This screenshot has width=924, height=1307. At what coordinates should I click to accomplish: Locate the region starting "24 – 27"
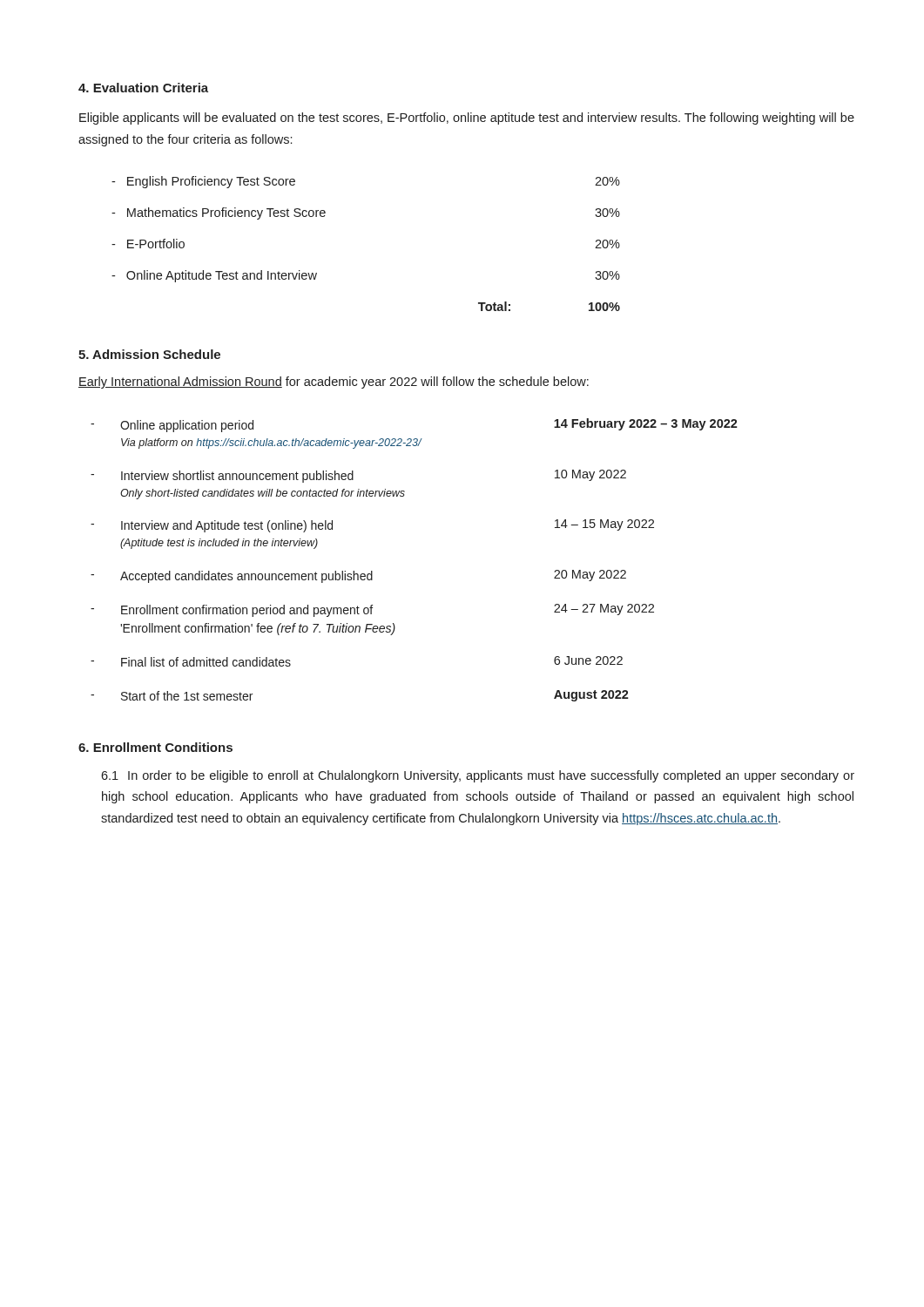604,608
